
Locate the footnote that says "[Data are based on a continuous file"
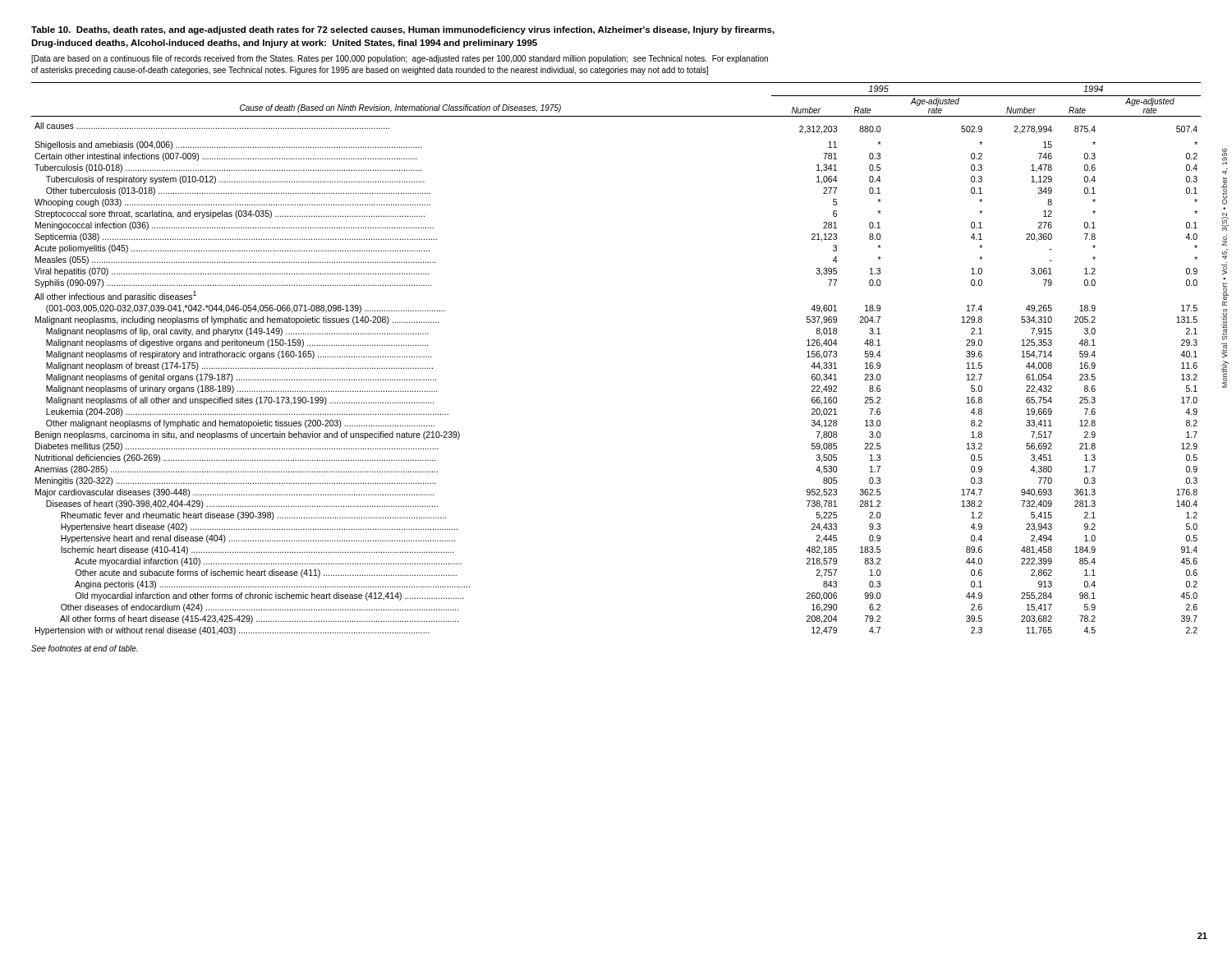[400, 64]
